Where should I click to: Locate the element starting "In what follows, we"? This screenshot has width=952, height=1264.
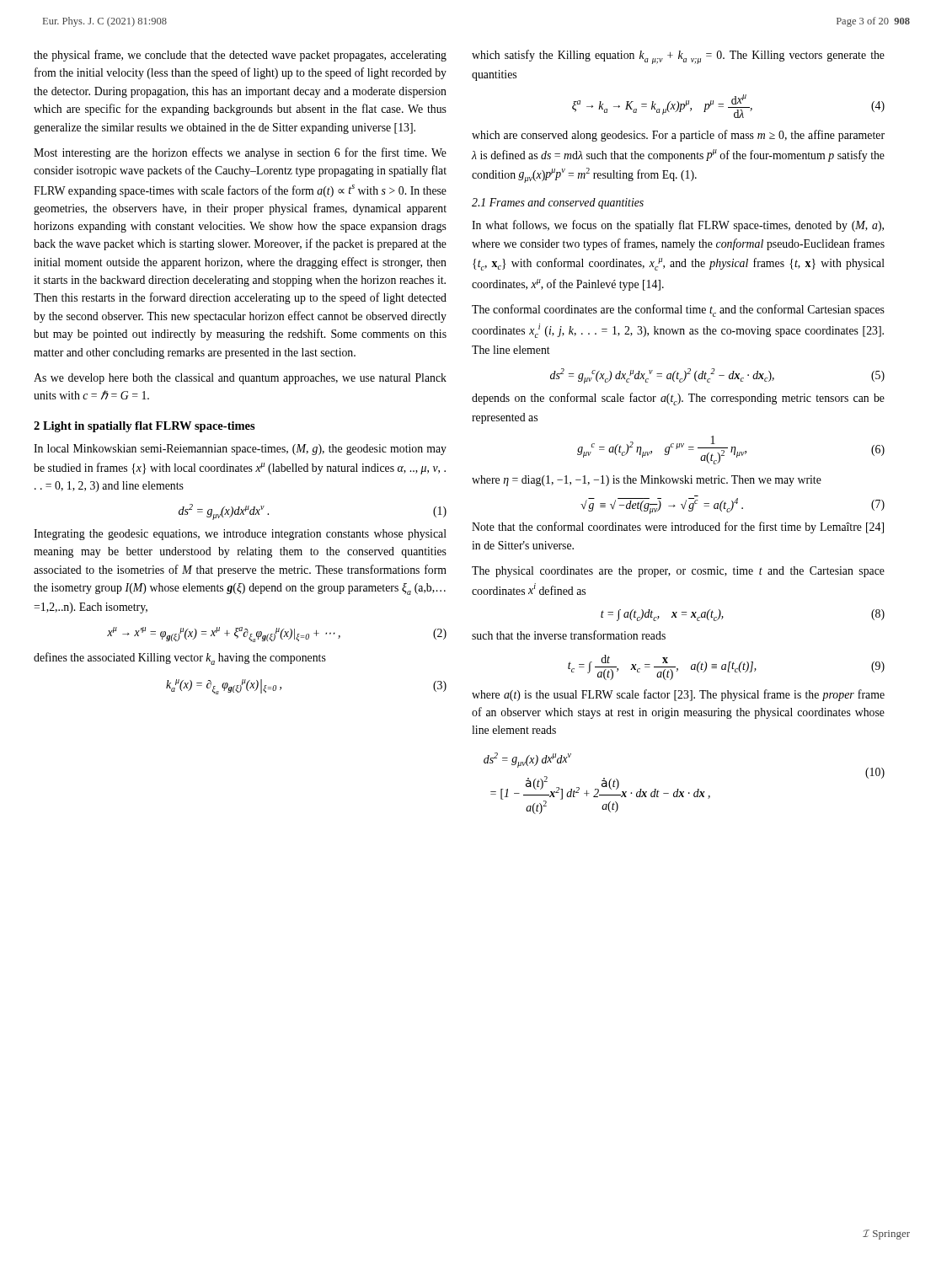(x=678, y=255)
